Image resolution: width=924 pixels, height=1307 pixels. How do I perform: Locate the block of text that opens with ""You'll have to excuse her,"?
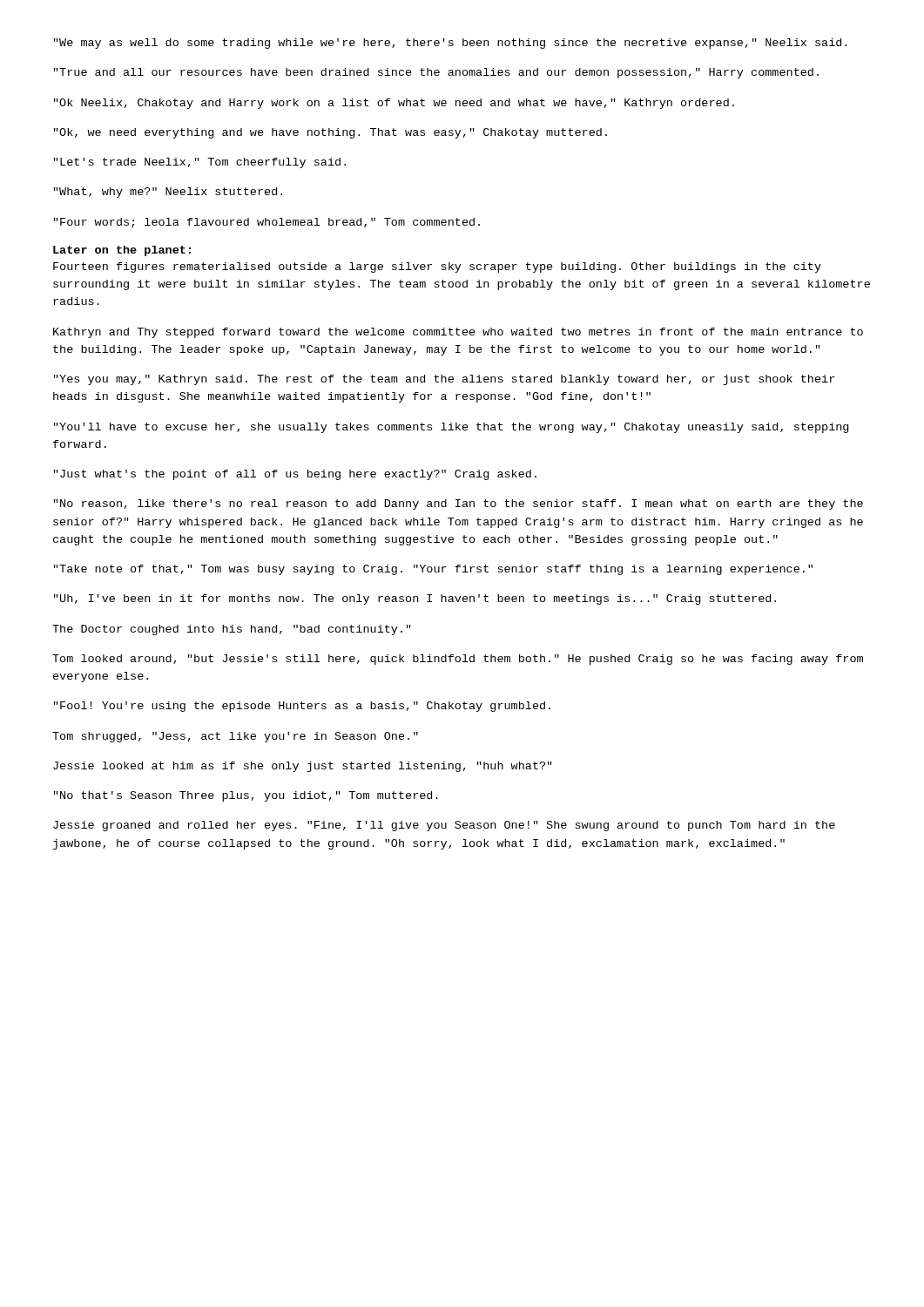click(x=451, y=436)
